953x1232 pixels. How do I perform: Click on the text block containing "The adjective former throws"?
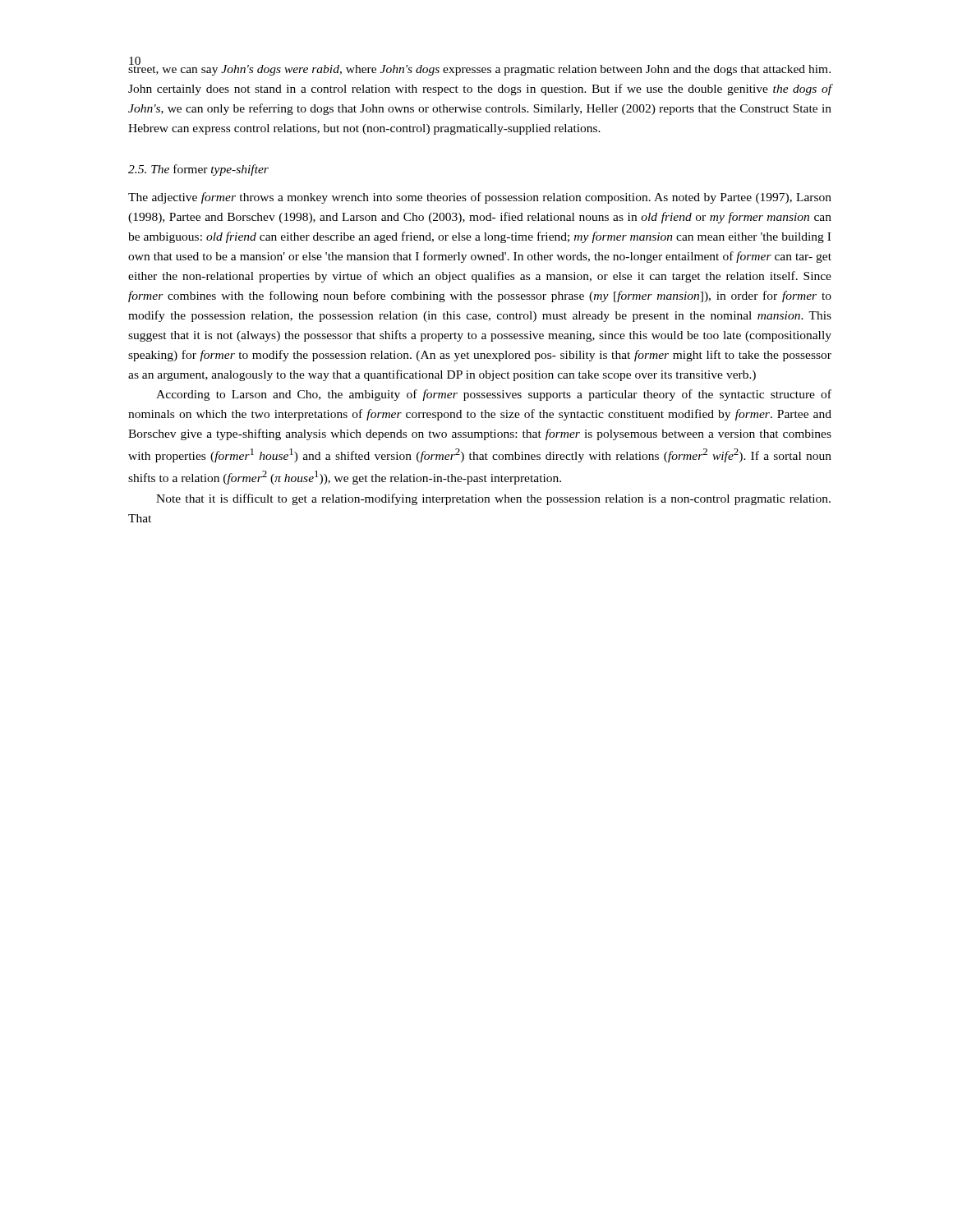tap(480, 358)
